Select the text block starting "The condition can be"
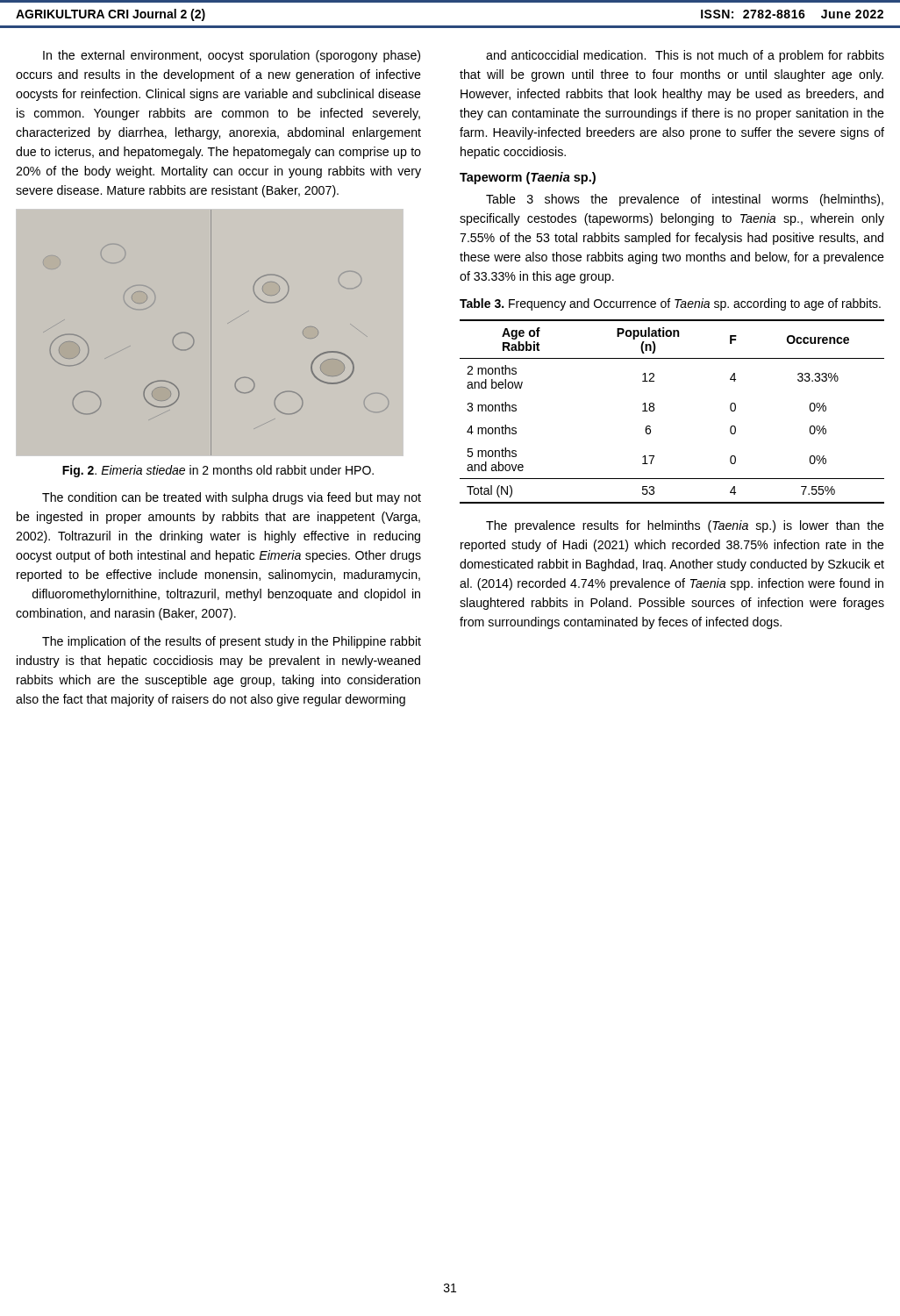The image size is (900, 1316). pos(218,556)
